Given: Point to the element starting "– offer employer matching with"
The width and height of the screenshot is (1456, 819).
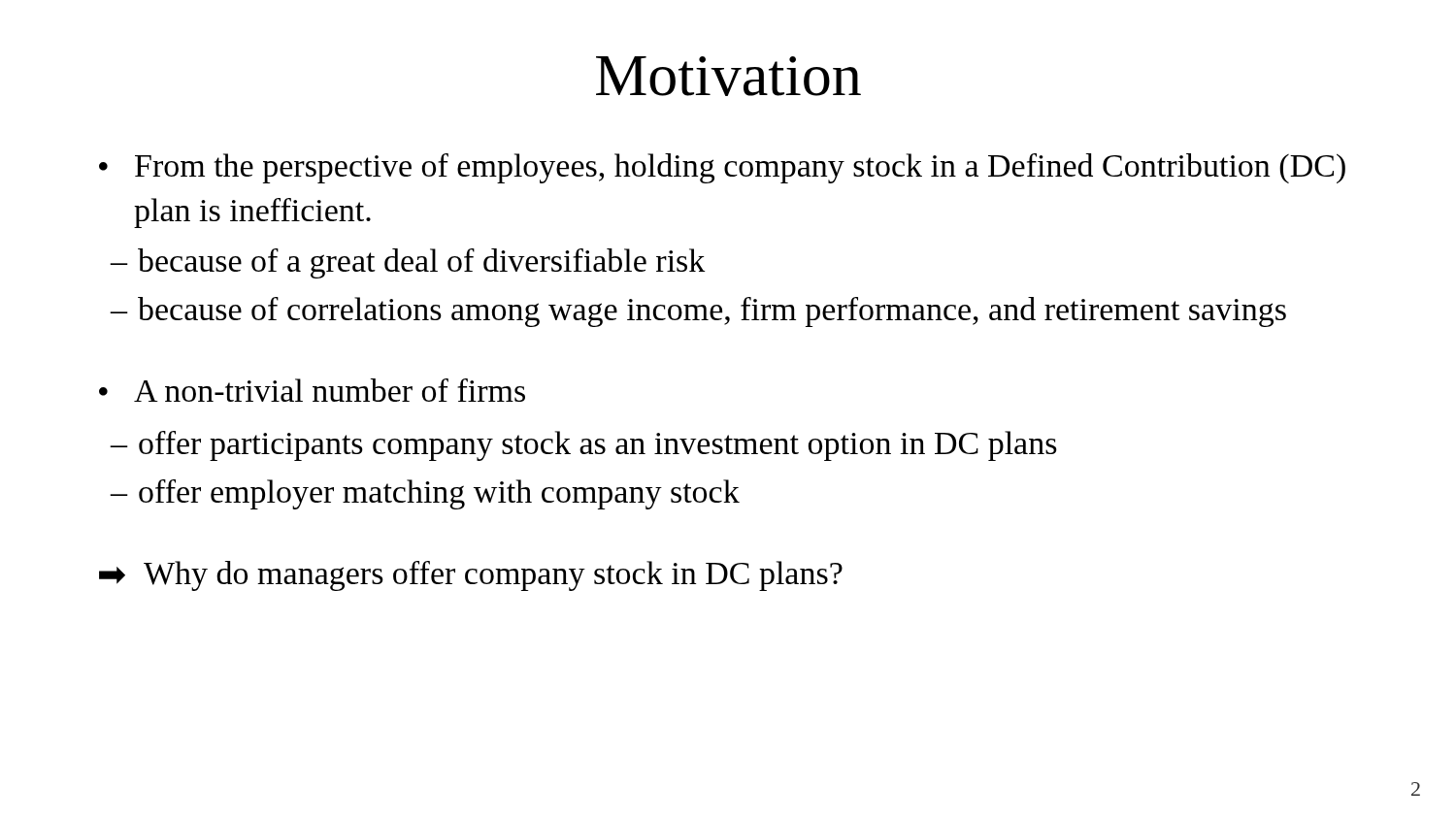Looking at the screenshot, I should tap(425, 492).
